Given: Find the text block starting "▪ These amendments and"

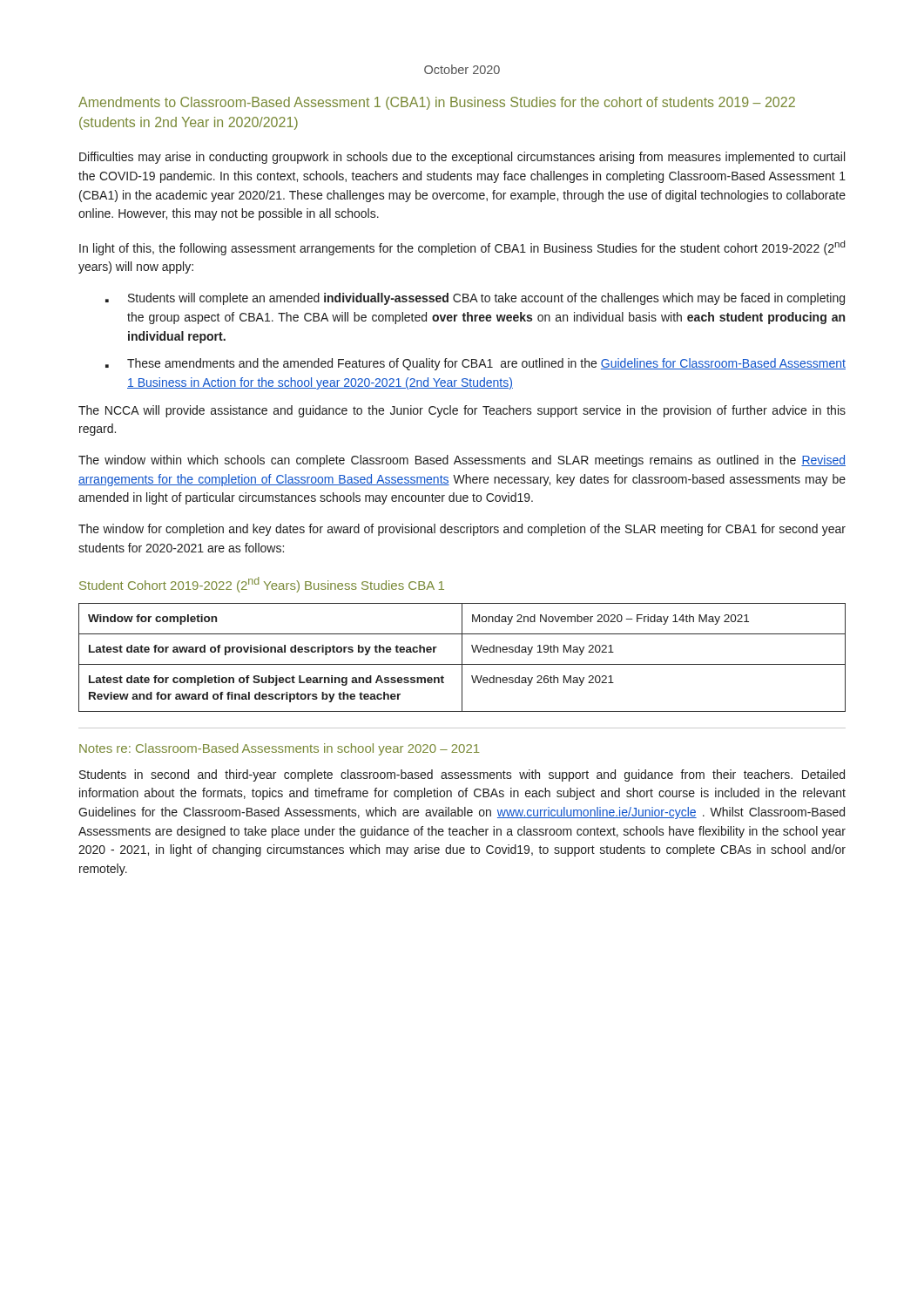Looking at the screenshot, I should click(475, 374).
